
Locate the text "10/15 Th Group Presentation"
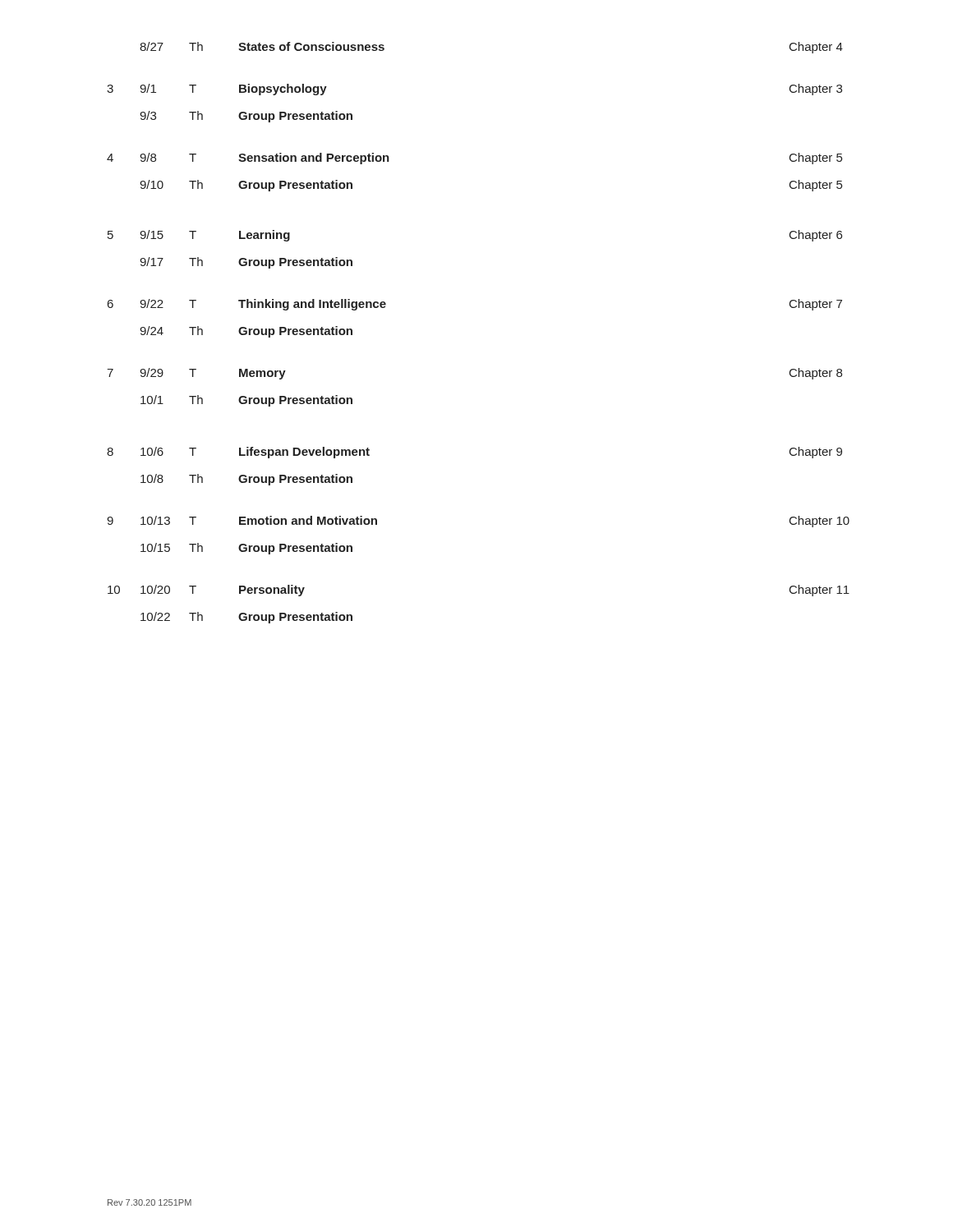tap(246, 549)
